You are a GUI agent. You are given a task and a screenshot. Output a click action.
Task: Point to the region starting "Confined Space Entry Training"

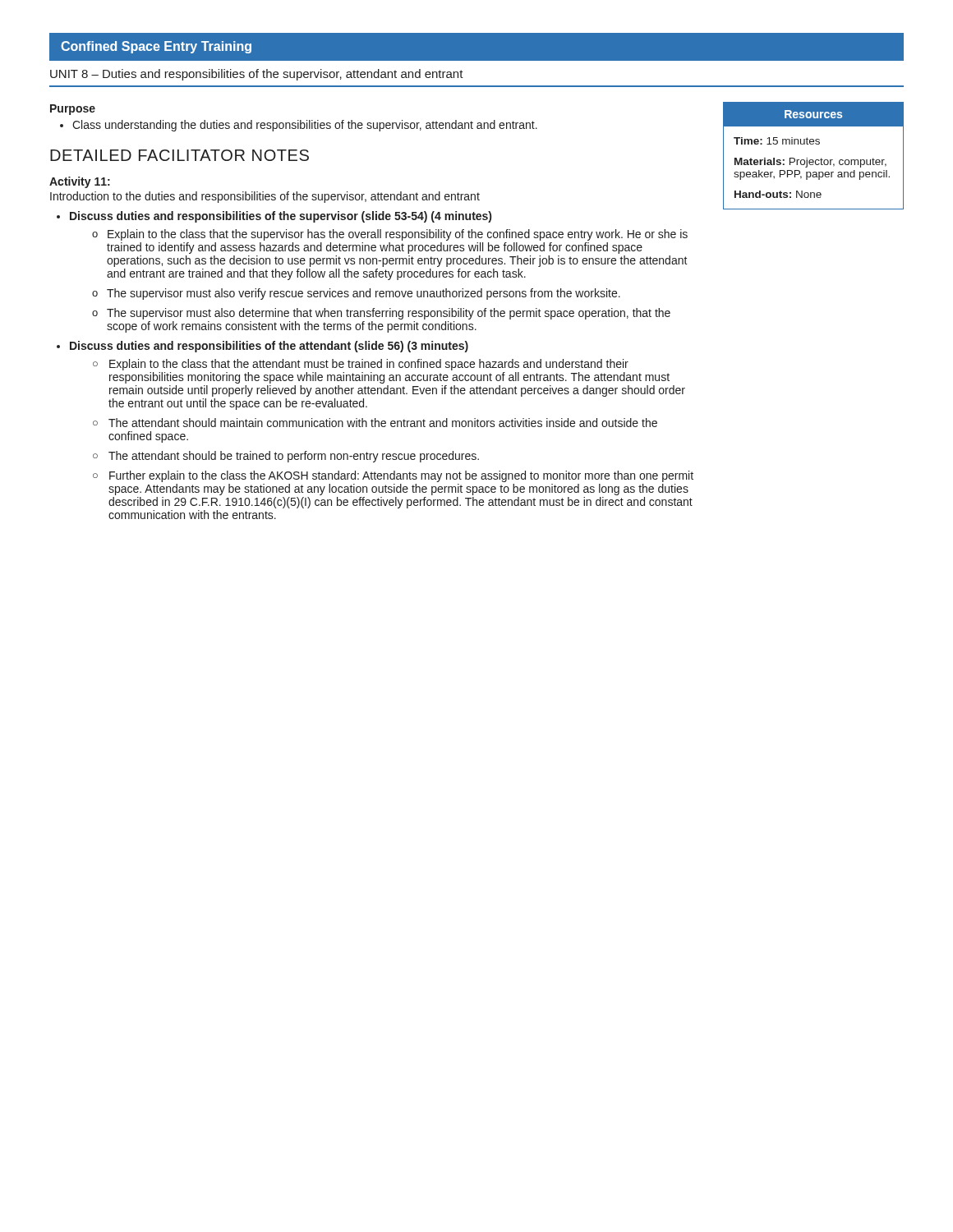click(156, 46)
